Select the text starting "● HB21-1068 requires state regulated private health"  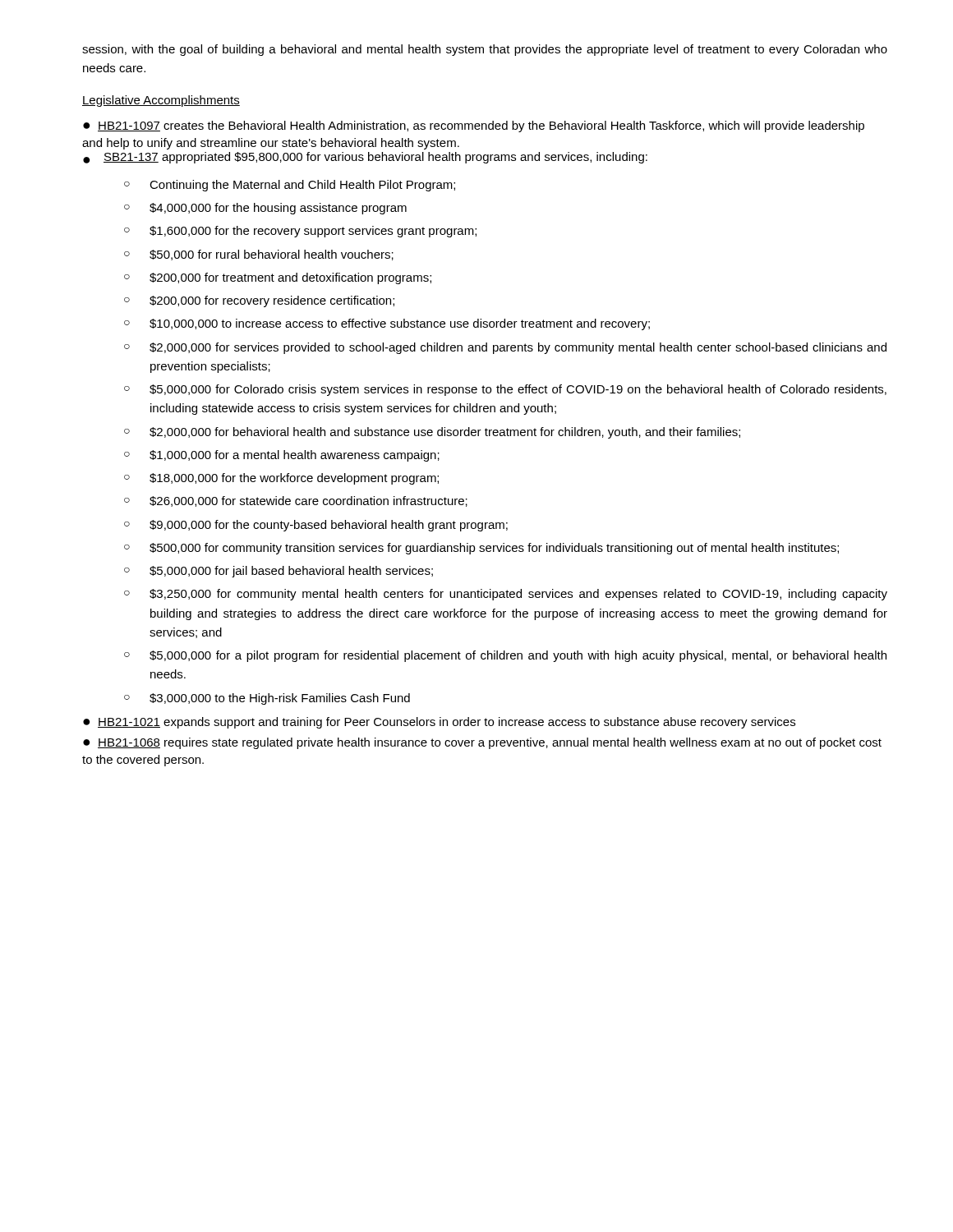(x=485, y=749)
